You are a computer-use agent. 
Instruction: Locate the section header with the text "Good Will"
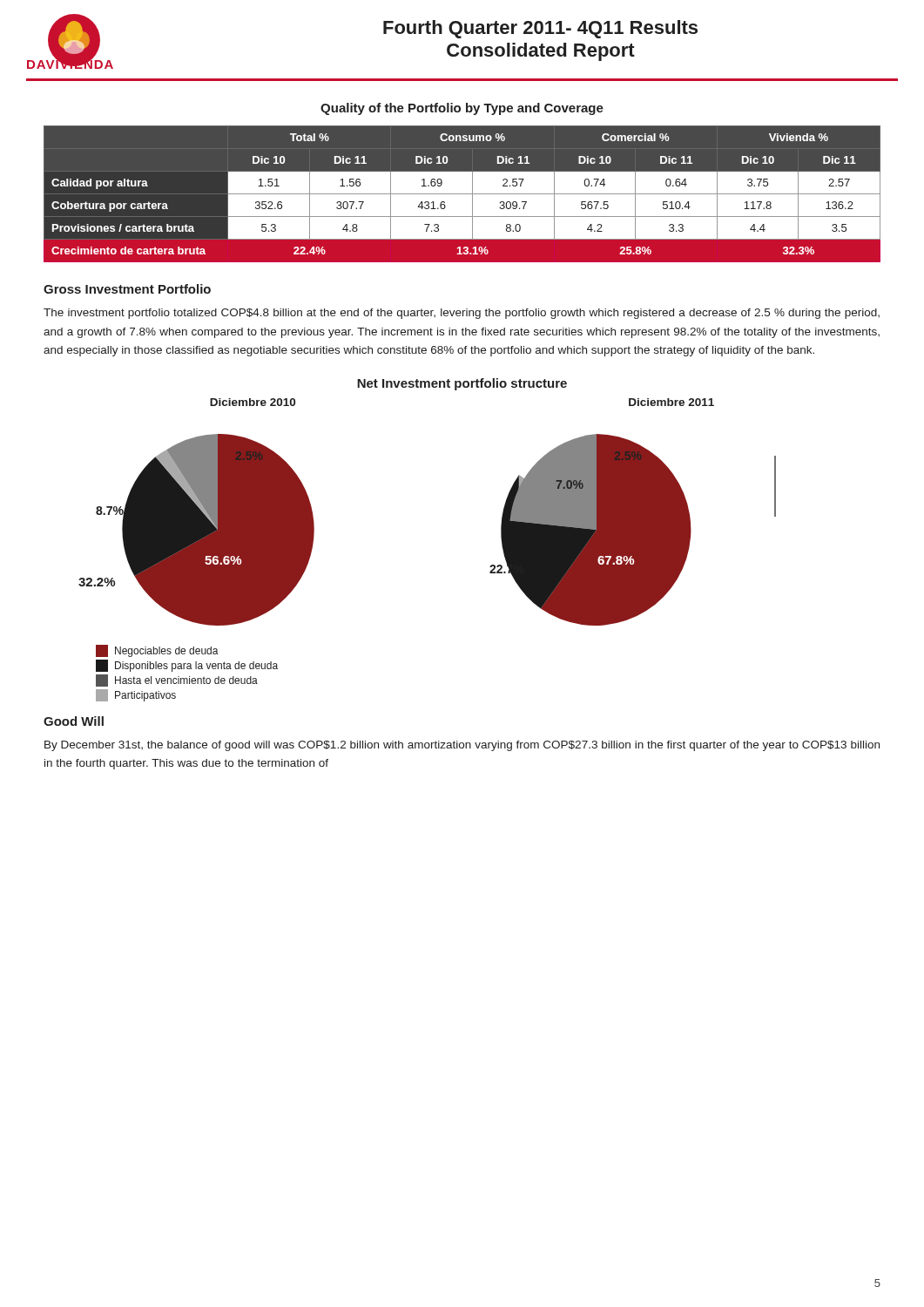coord(74,721)
